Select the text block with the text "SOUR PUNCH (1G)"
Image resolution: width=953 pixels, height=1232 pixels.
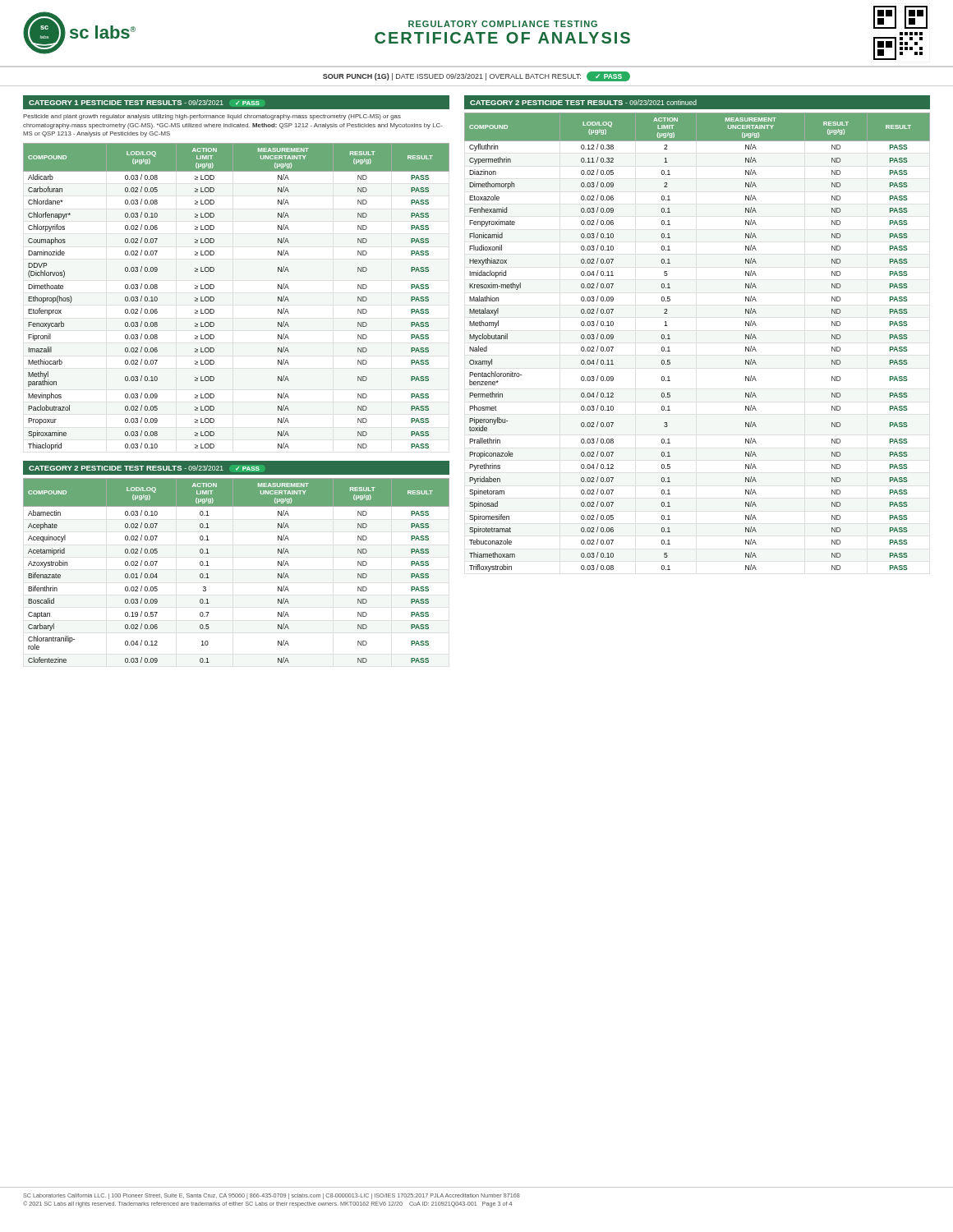coord(476,76)
